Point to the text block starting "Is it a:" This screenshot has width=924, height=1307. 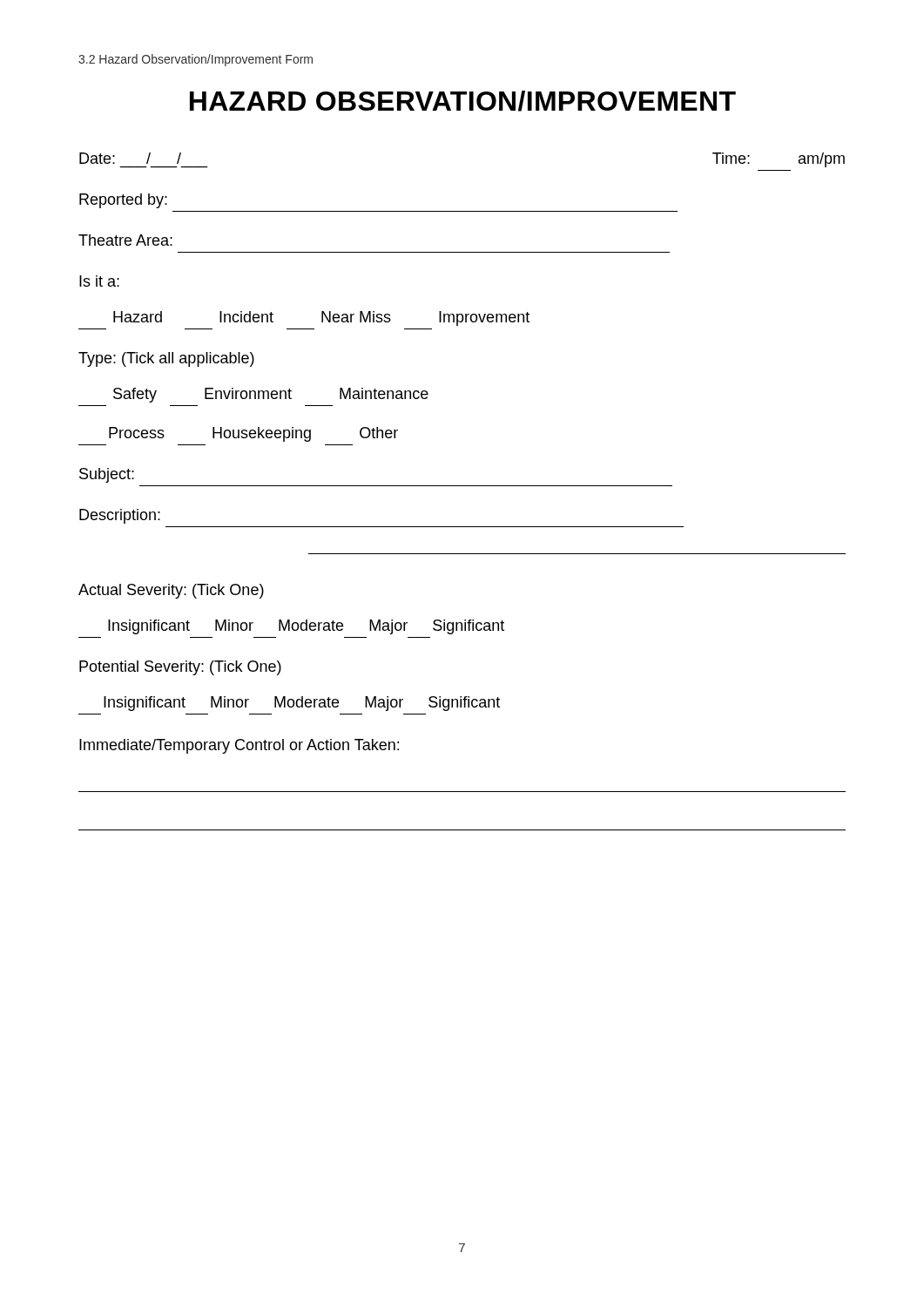[99, 281]
